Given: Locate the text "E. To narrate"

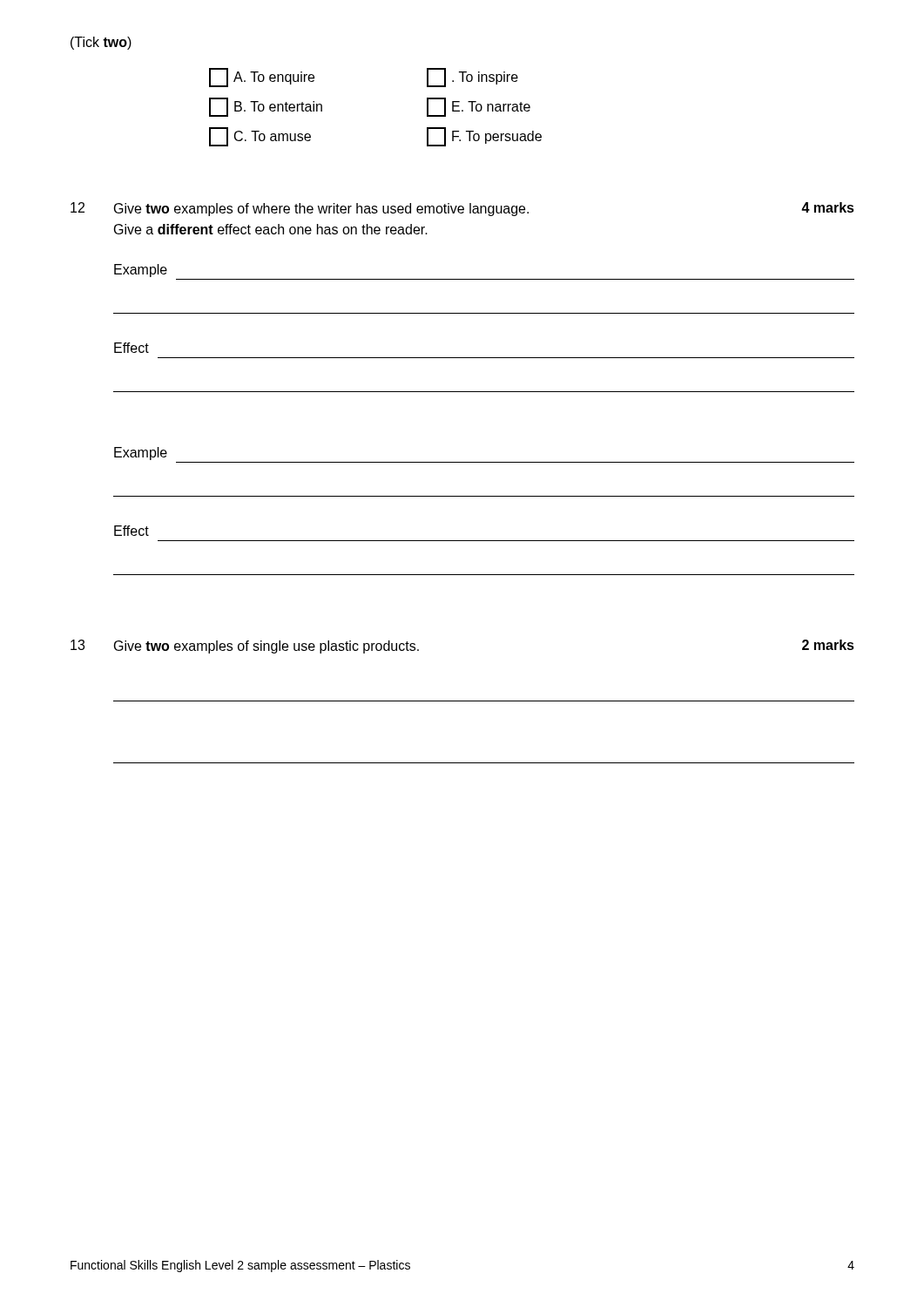Looking at the screenshot, I should [479, 107].
